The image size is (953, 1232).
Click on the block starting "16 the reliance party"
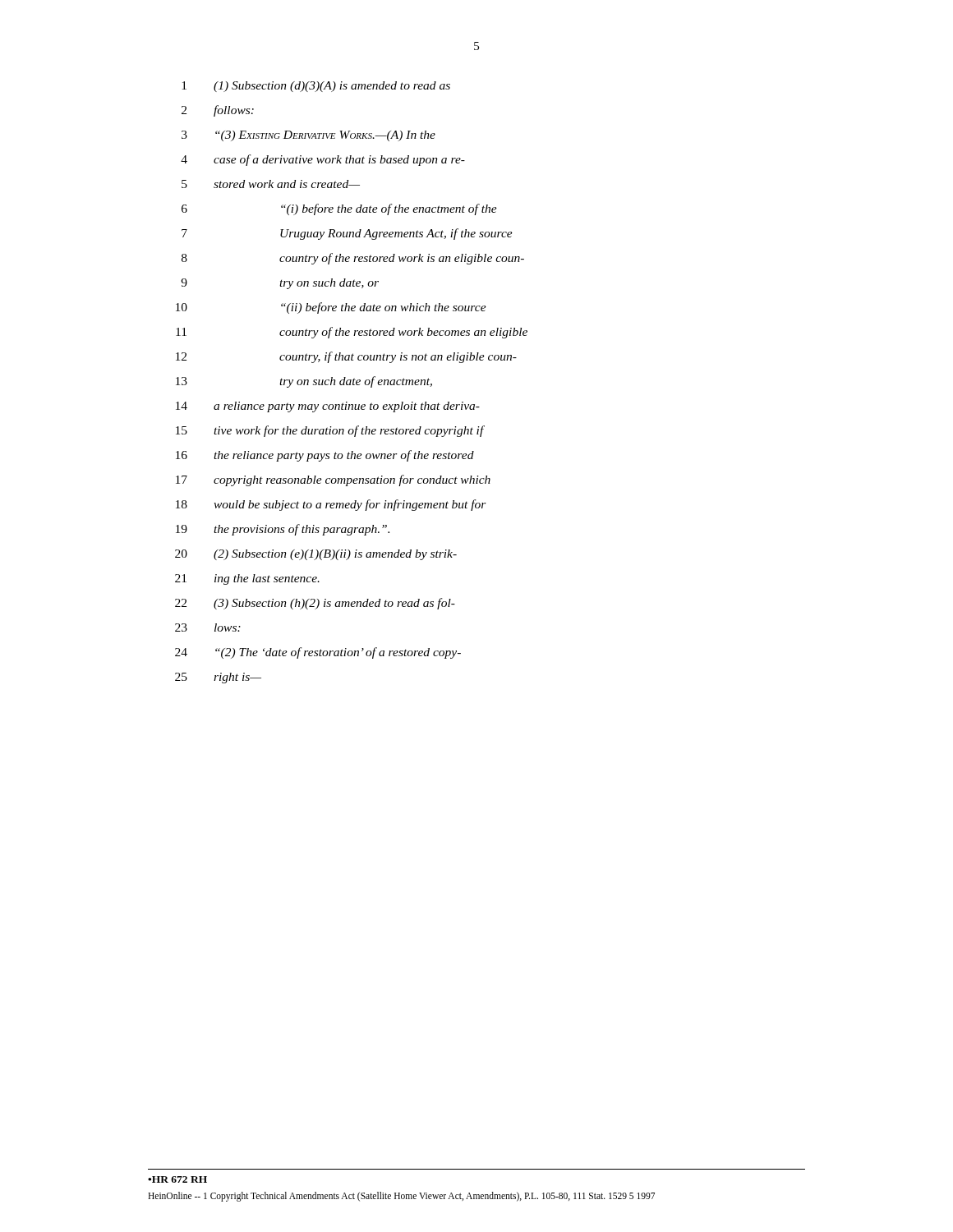click(476, 455)
